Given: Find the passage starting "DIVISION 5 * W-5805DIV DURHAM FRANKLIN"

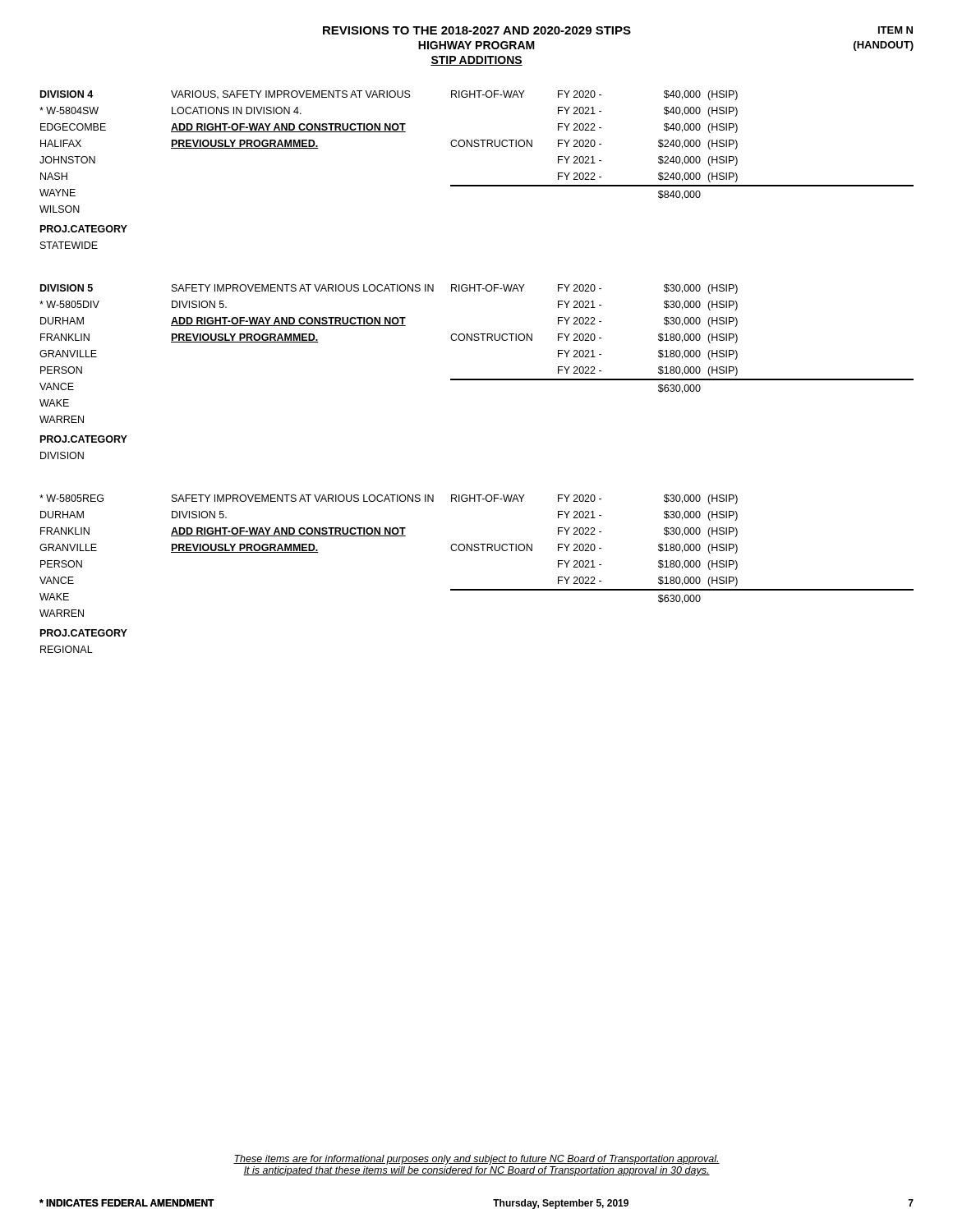Looking at the screenshot, I should (x=476, y=372).
